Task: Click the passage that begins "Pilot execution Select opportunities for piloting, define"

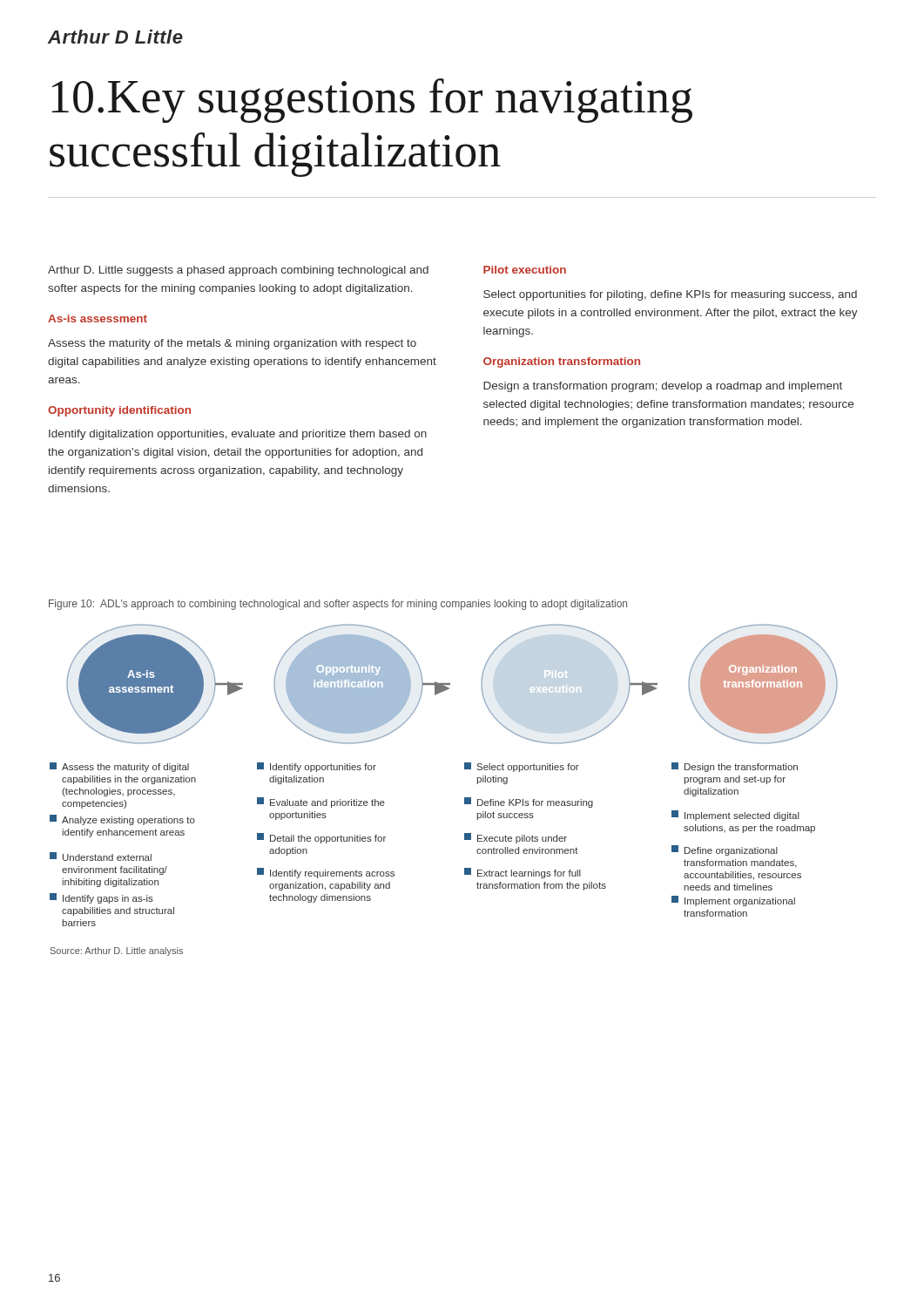Action: tap(525, 270)
